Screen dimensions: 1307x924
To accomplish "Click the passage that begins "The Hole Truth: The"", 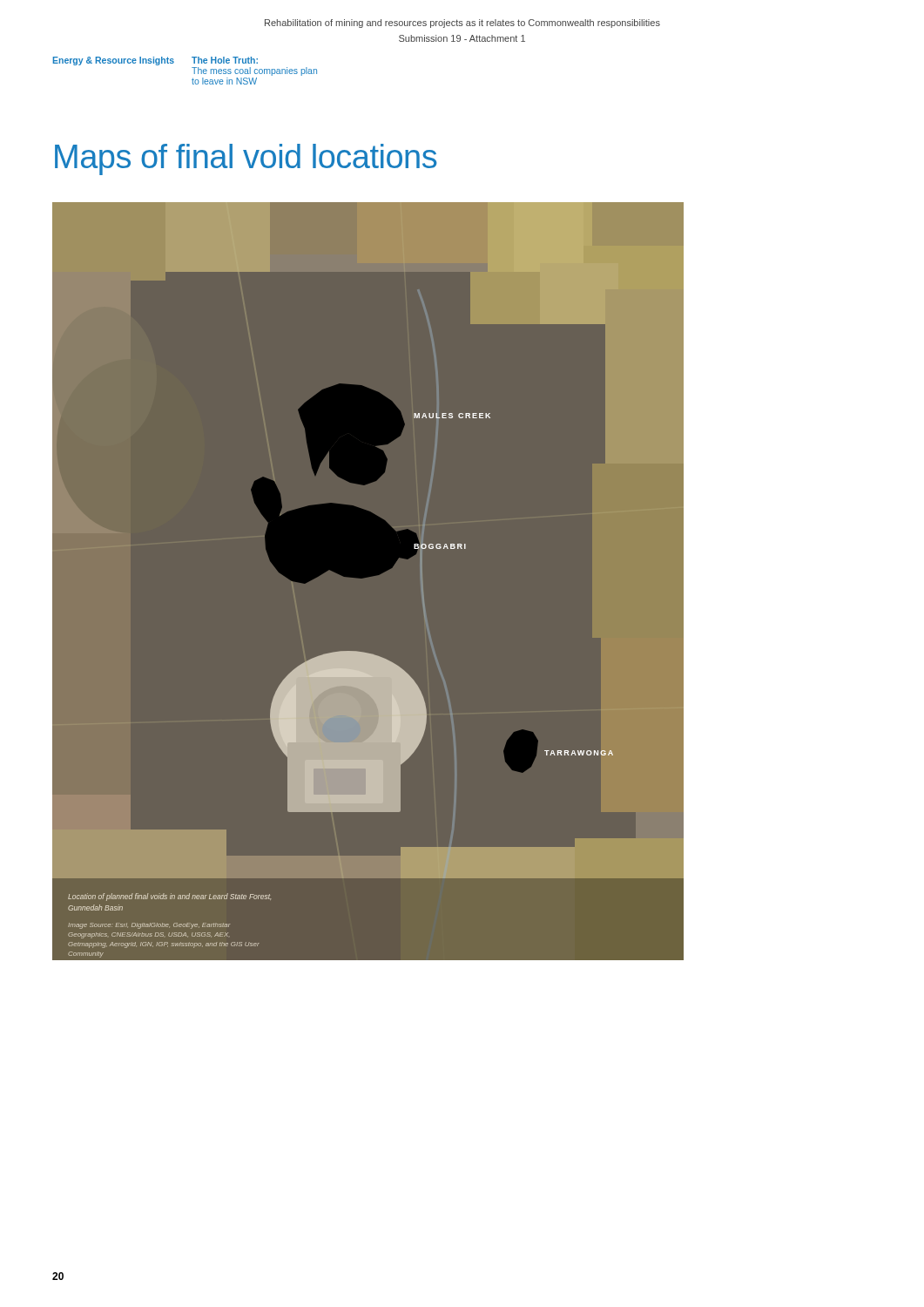I will click(255, 71).
